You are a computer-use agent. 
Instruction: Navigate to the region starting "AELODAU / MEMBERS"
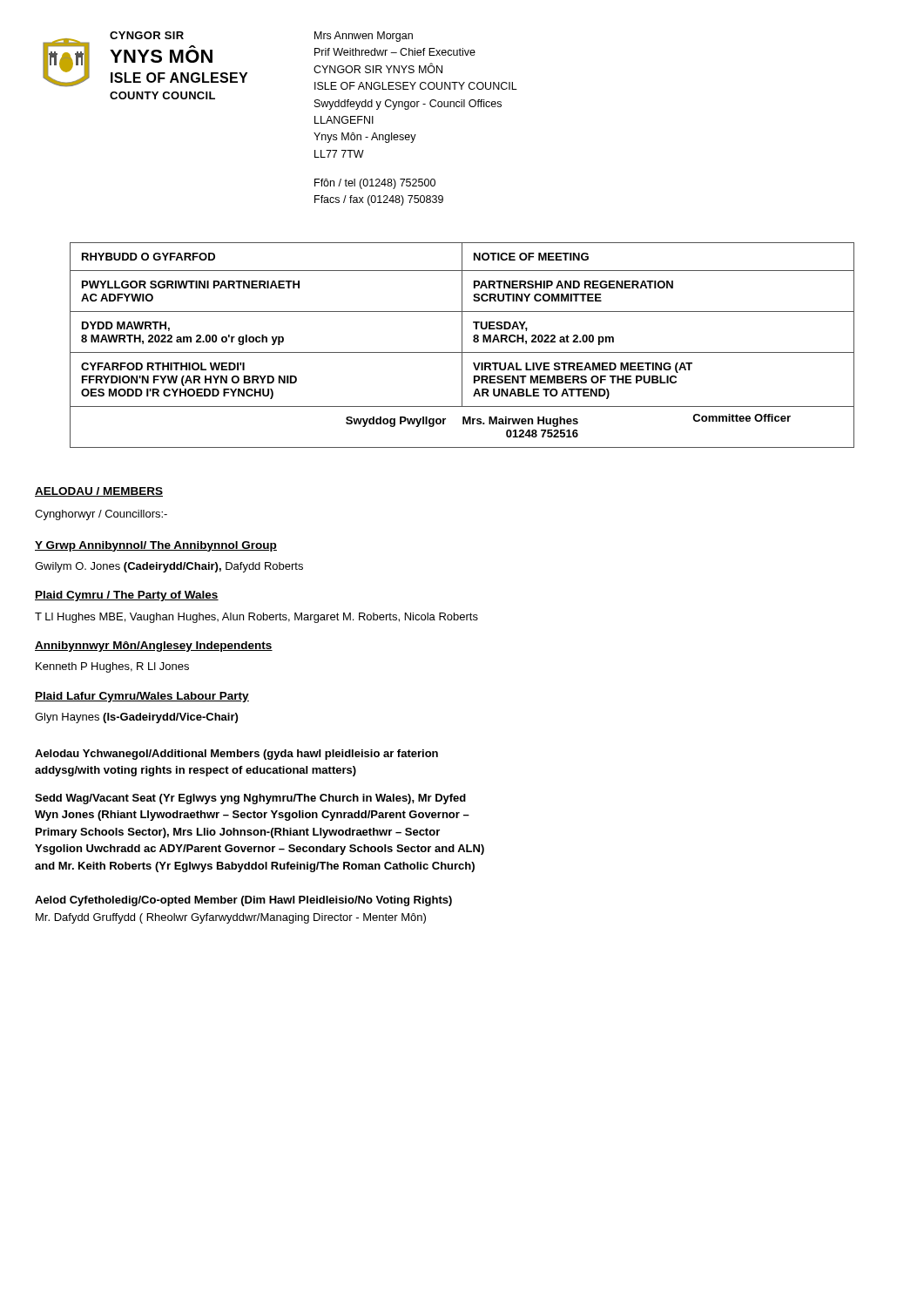(x=99, y=491)
